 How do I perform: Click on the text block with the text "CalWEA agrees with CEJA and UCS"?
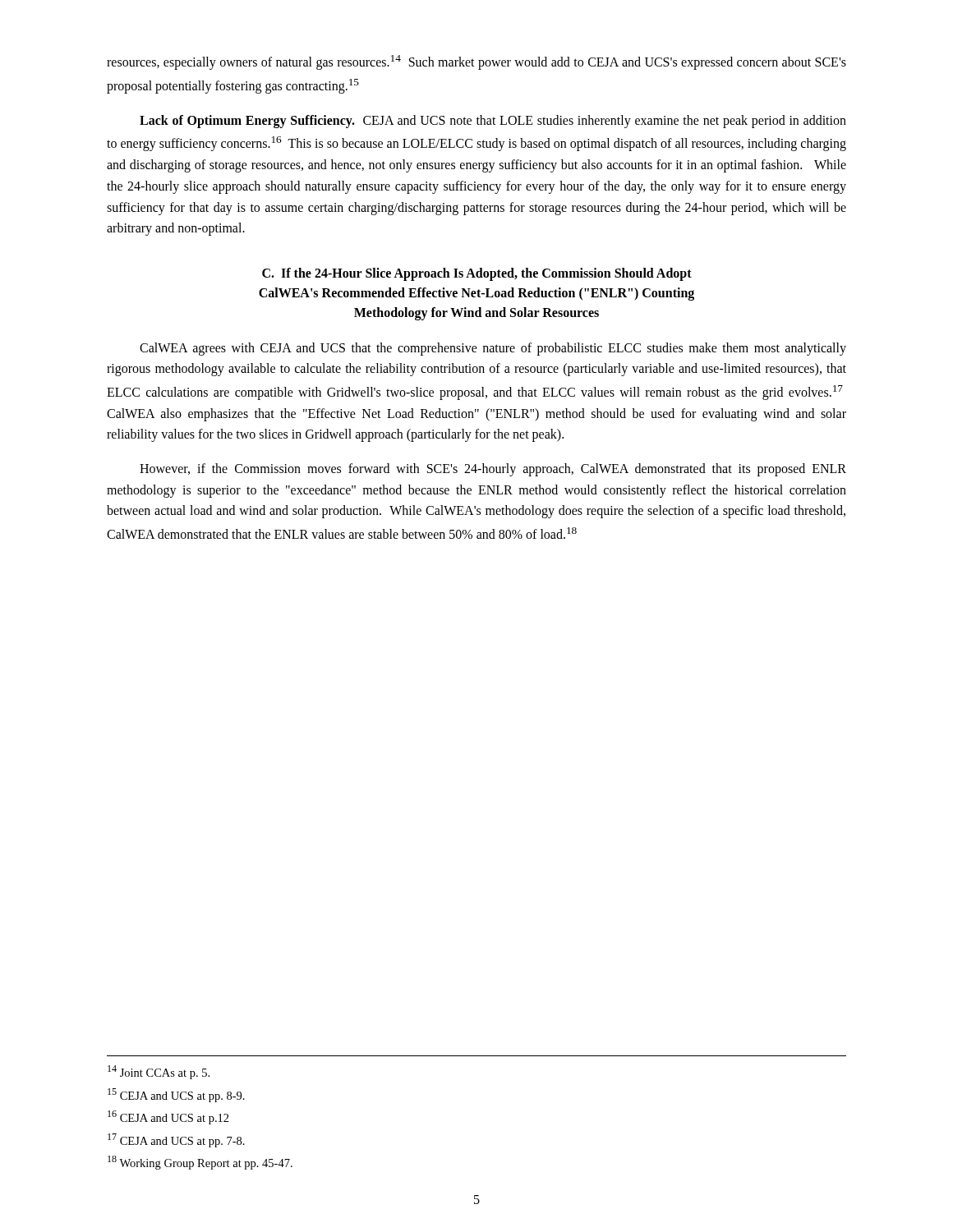click(x=476, y=441)
